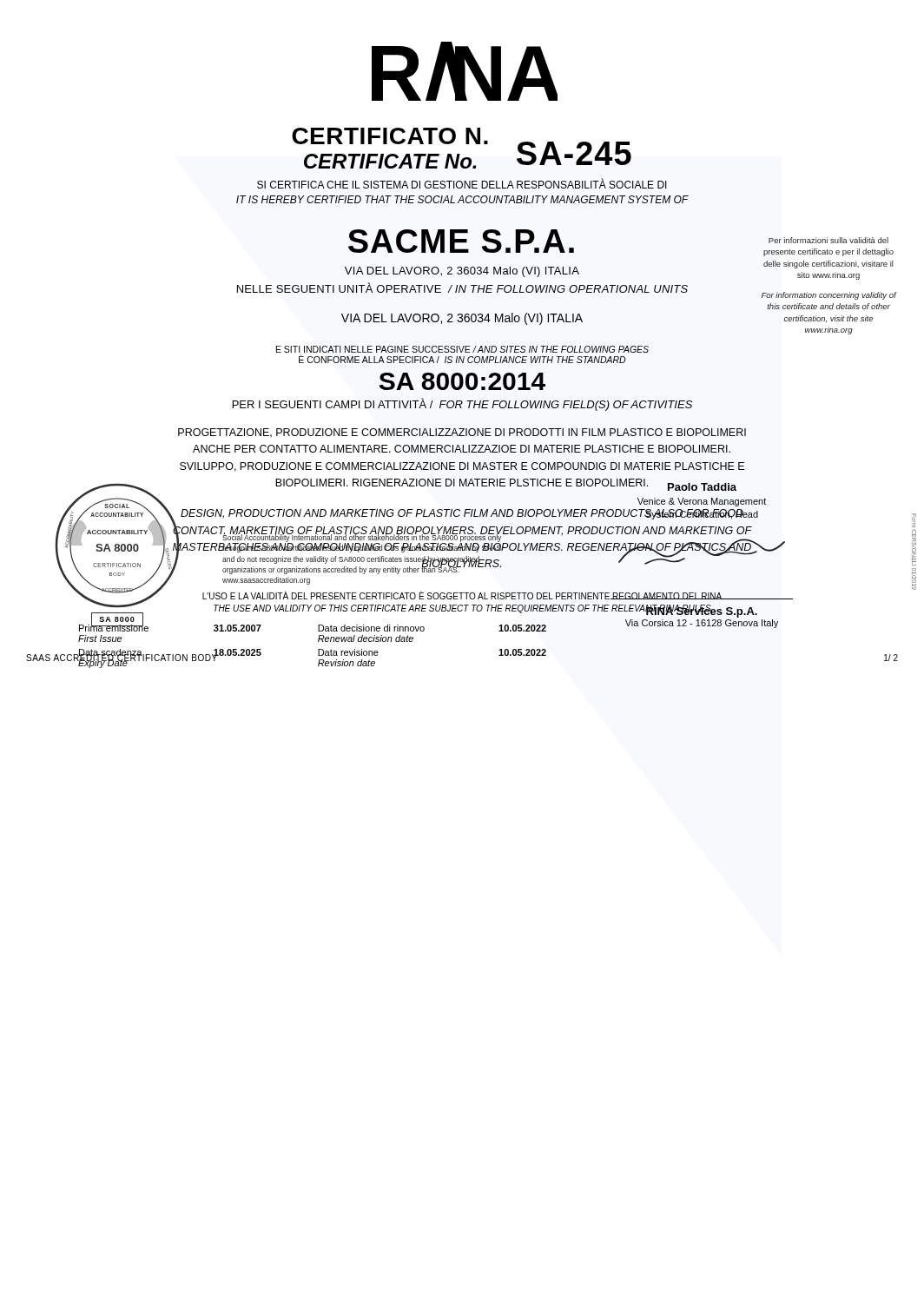
Task: Select the text starting "Per informazioni sulla validità del presente"
Action: [828, 286]
